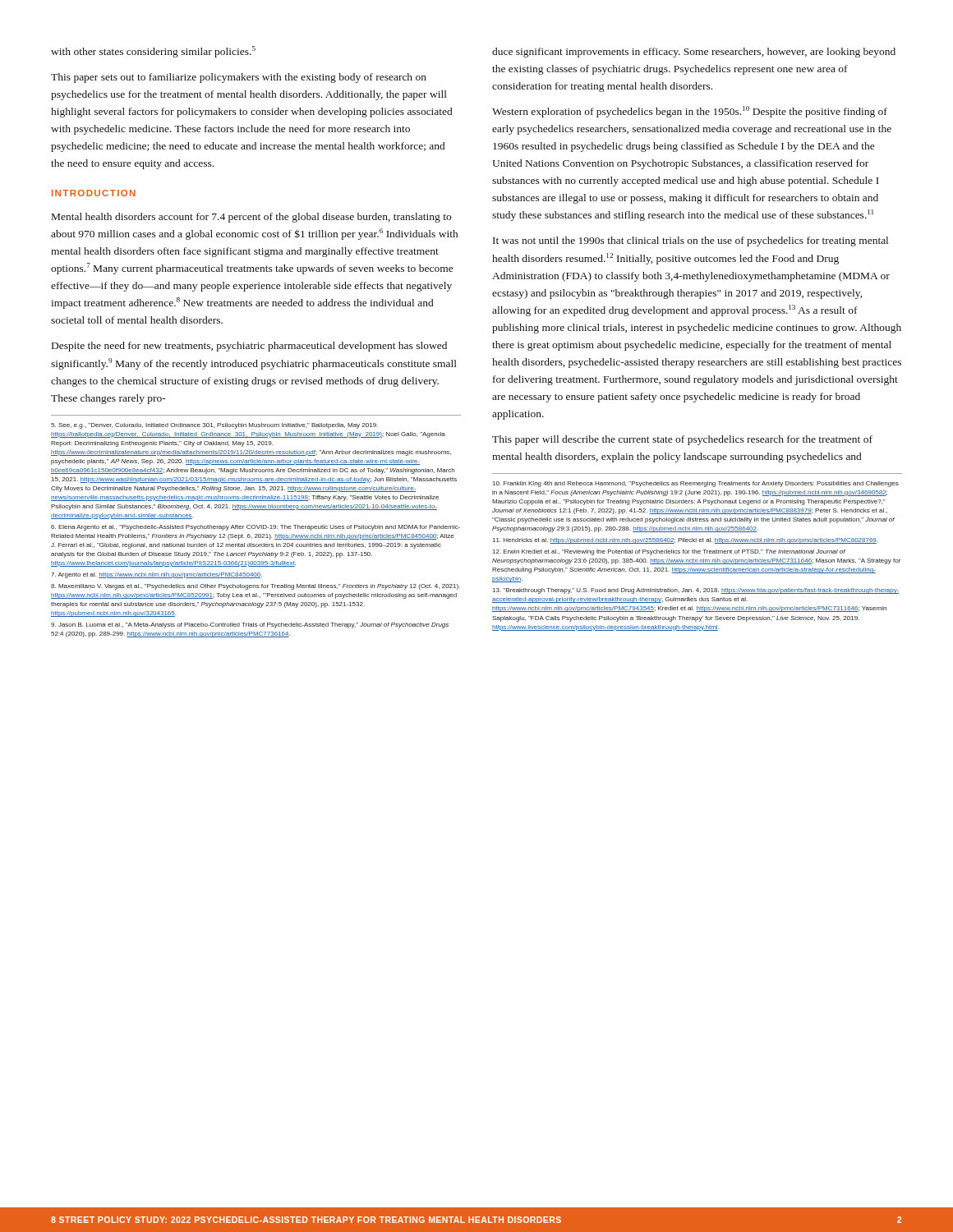
Task: Locate the footnote that says "Maxemiliano V. Vargas et al.,"
Action: 256,600
